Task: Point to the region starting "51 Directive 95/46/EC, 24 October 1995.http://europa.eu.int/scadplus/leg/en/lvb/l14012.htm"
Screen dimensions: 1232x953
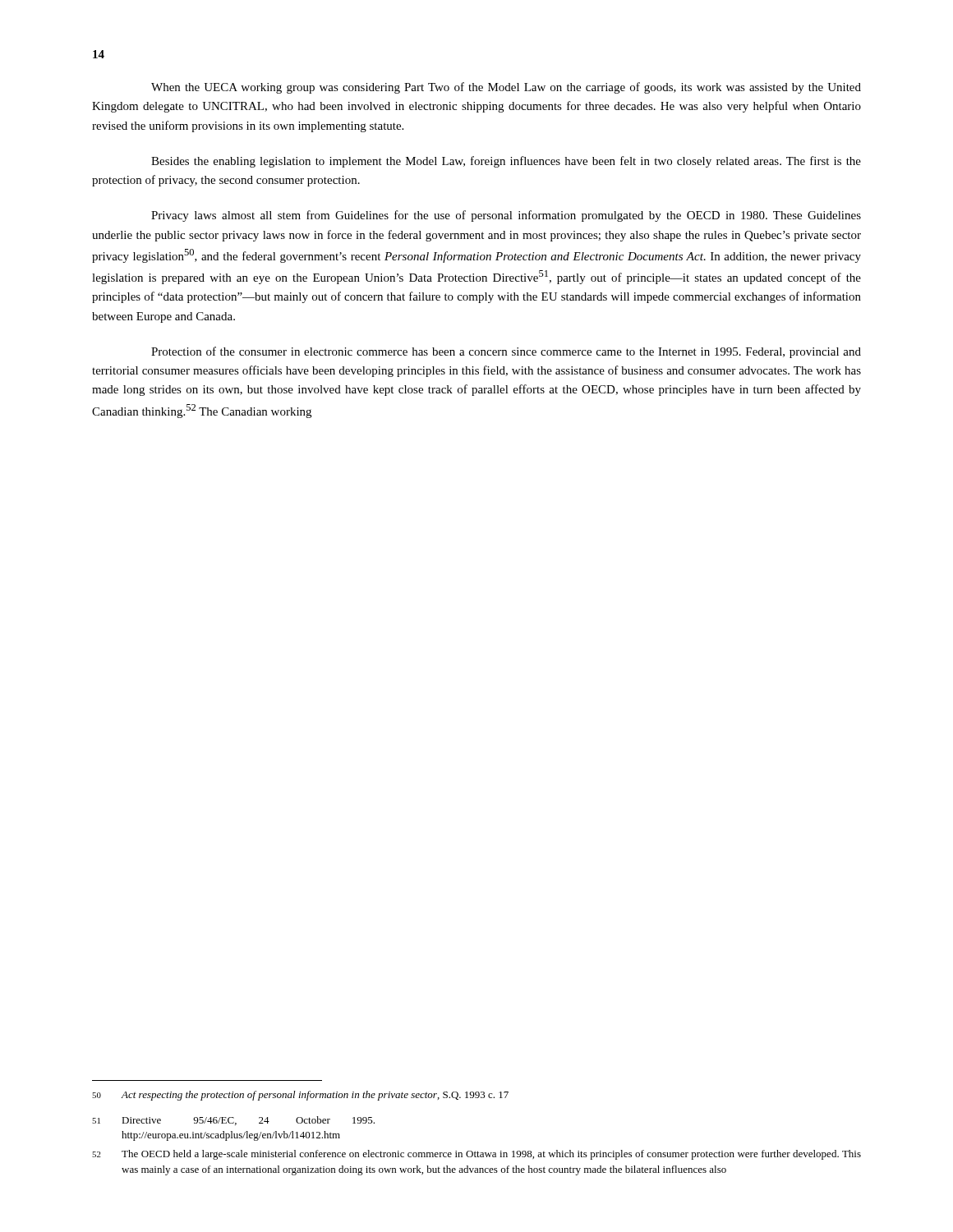Action: click(x=233, y=1121)
